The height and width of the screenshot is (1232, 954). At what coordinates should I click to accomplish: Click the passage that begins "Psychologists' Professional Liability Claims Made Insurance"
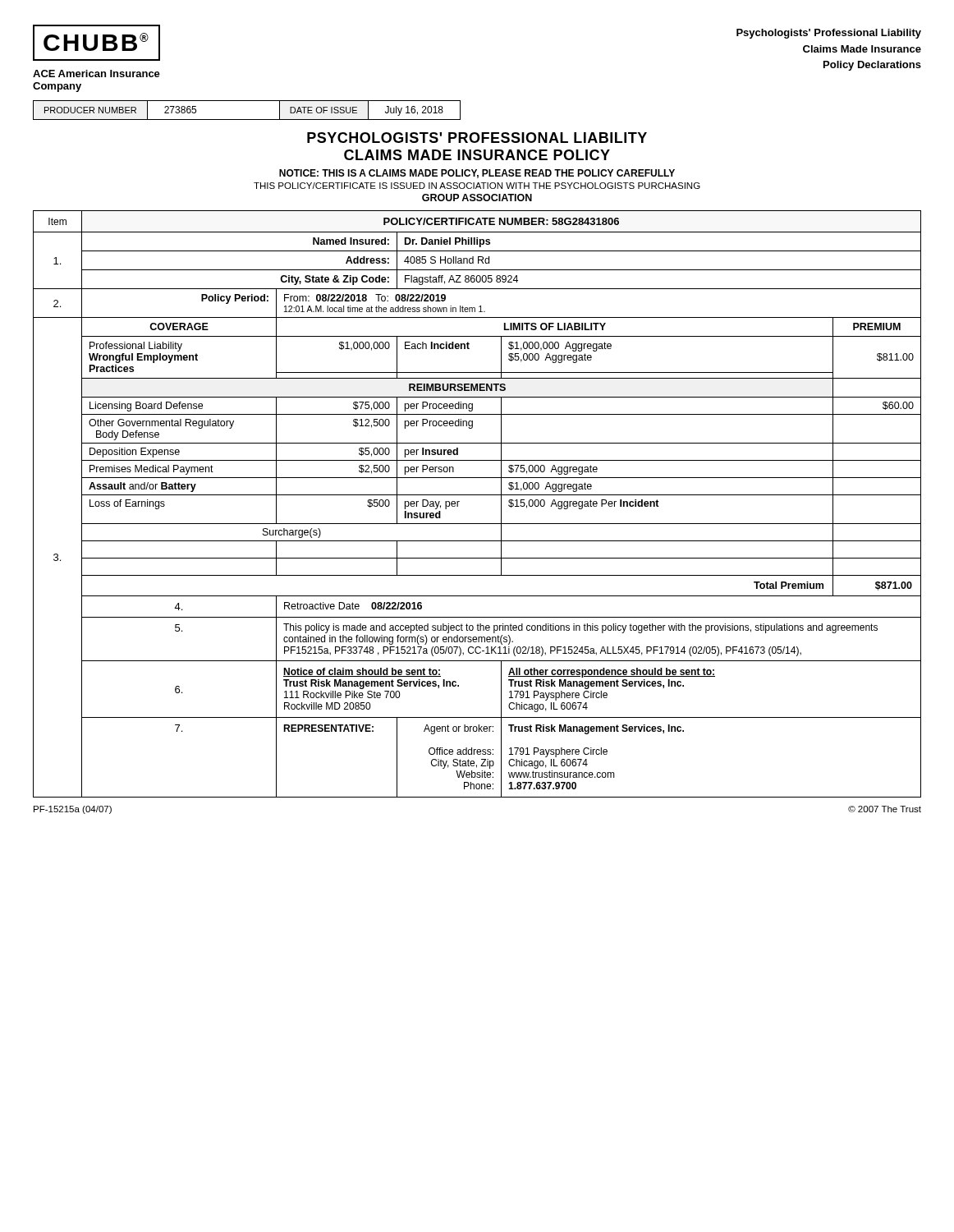coord(829,49)
